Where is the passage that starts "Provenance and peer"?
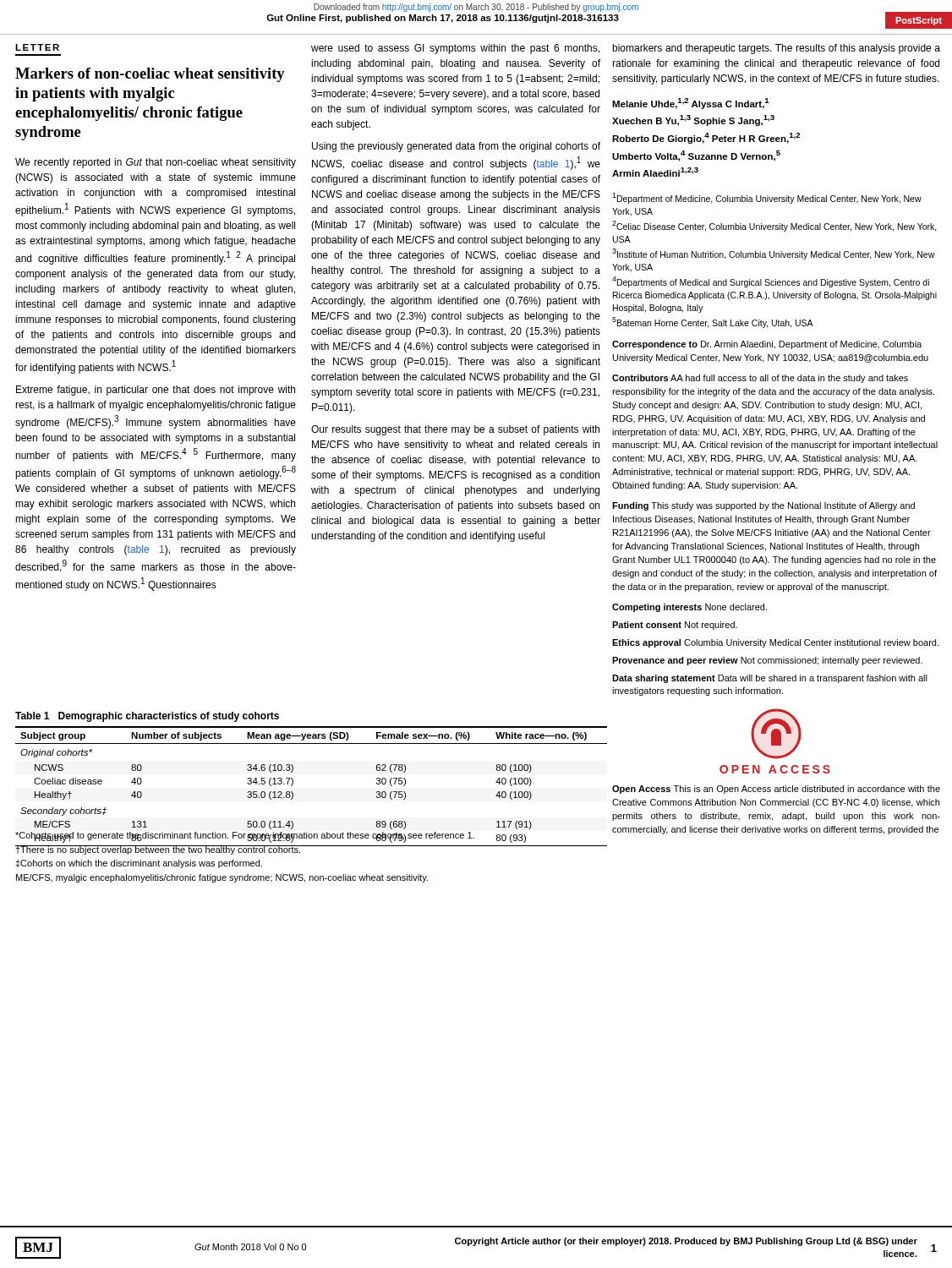The height and width of the screenshot is (1268, 952). [x=767, y=660]
